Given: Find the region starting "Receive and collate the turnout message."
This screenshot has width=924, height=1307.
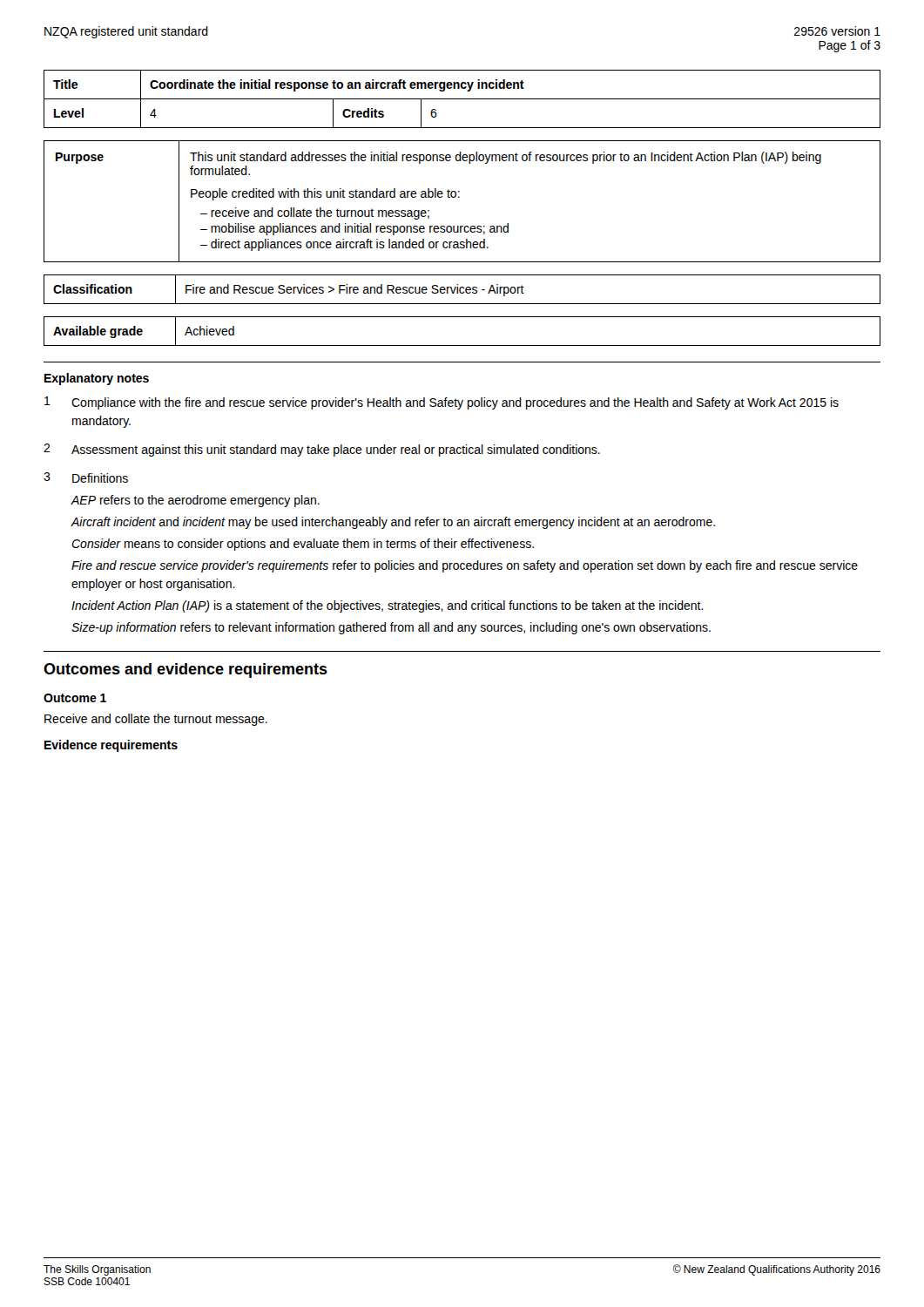Looking at the screenshot, I should click(x=156, y=719).
